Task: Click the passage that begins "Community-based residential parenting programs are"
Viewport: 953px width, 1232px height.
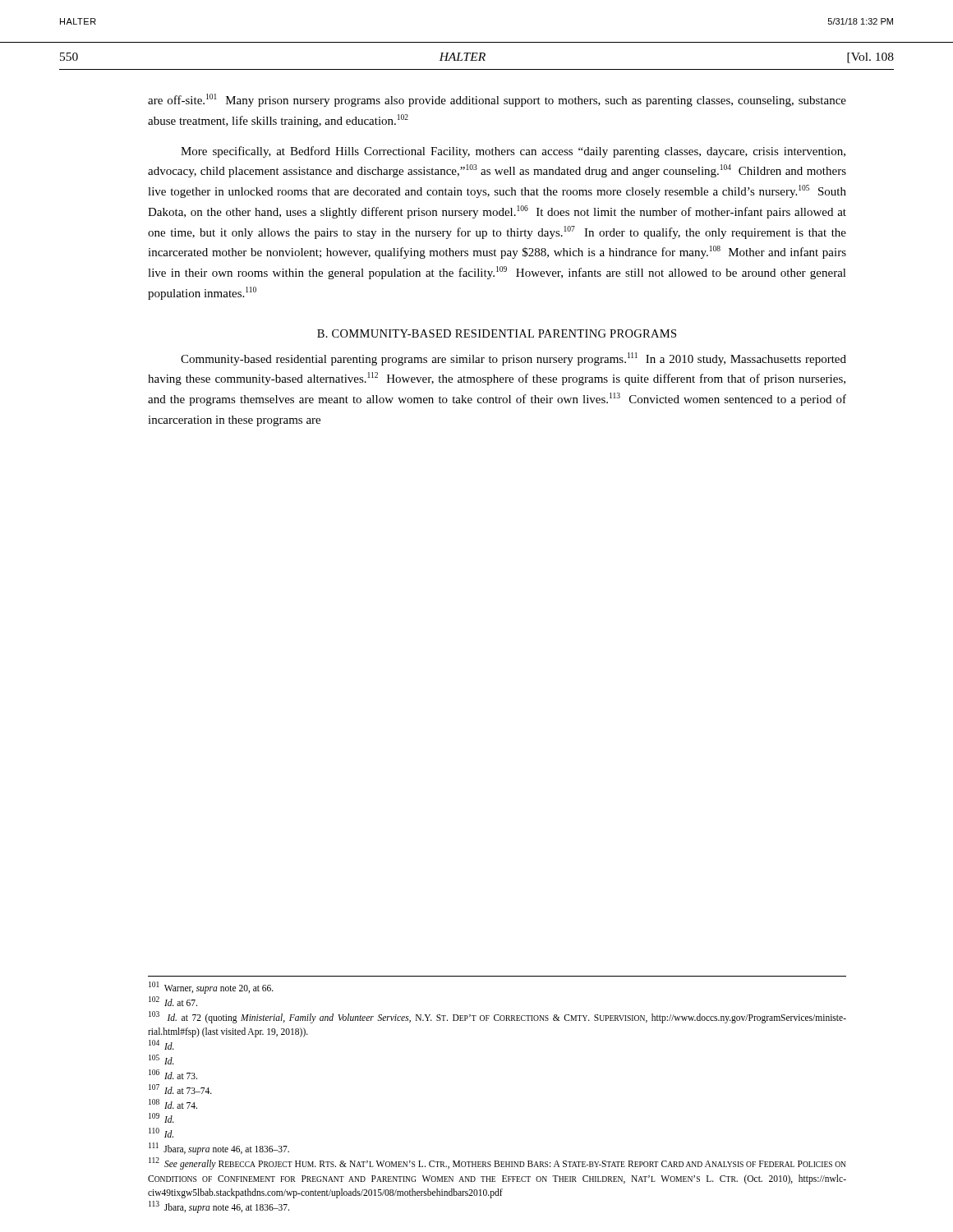Action: [x=497, y=389]
